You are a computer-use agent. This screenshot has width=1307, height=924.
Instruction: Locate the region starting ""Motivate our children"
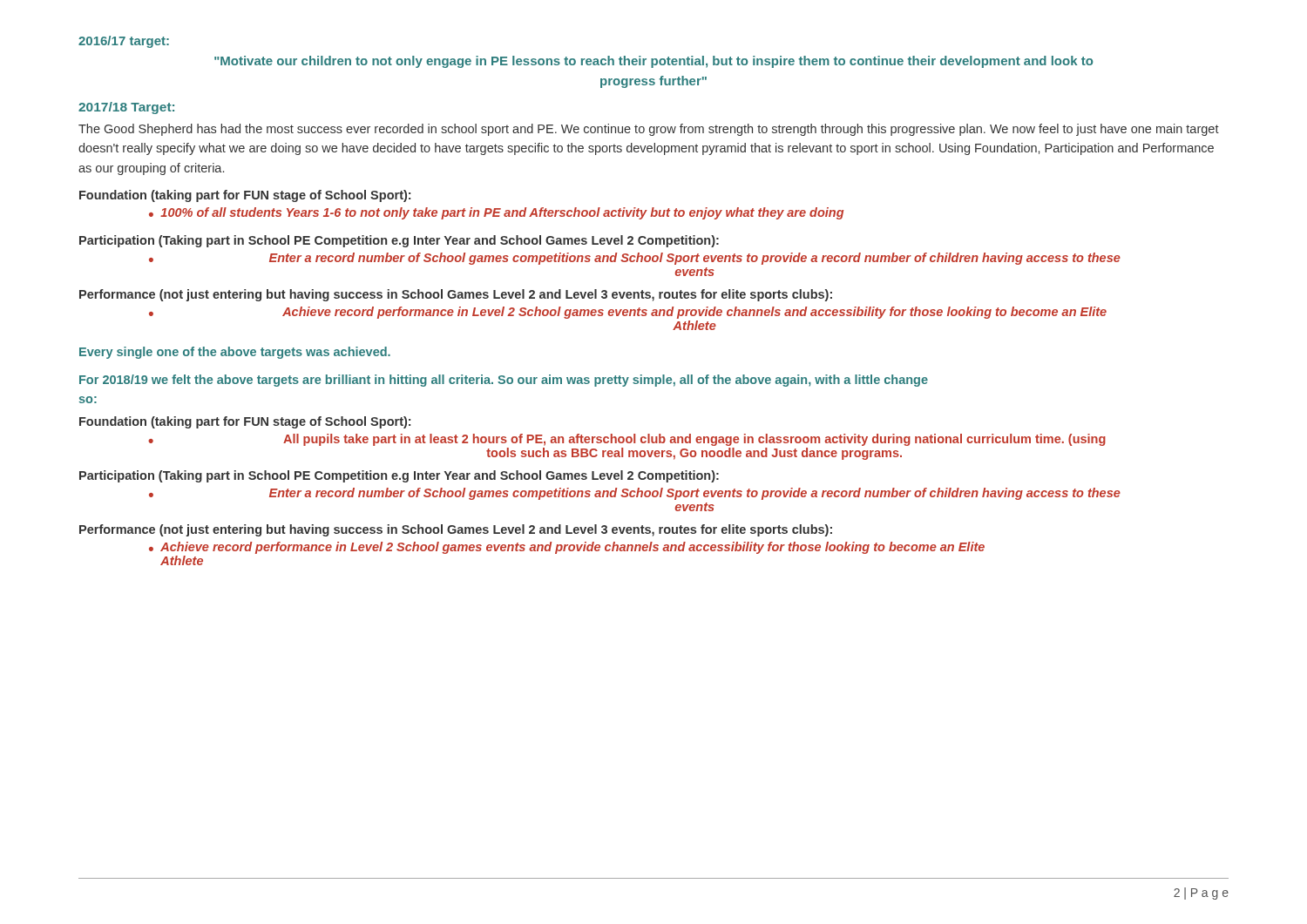(654, 70)
